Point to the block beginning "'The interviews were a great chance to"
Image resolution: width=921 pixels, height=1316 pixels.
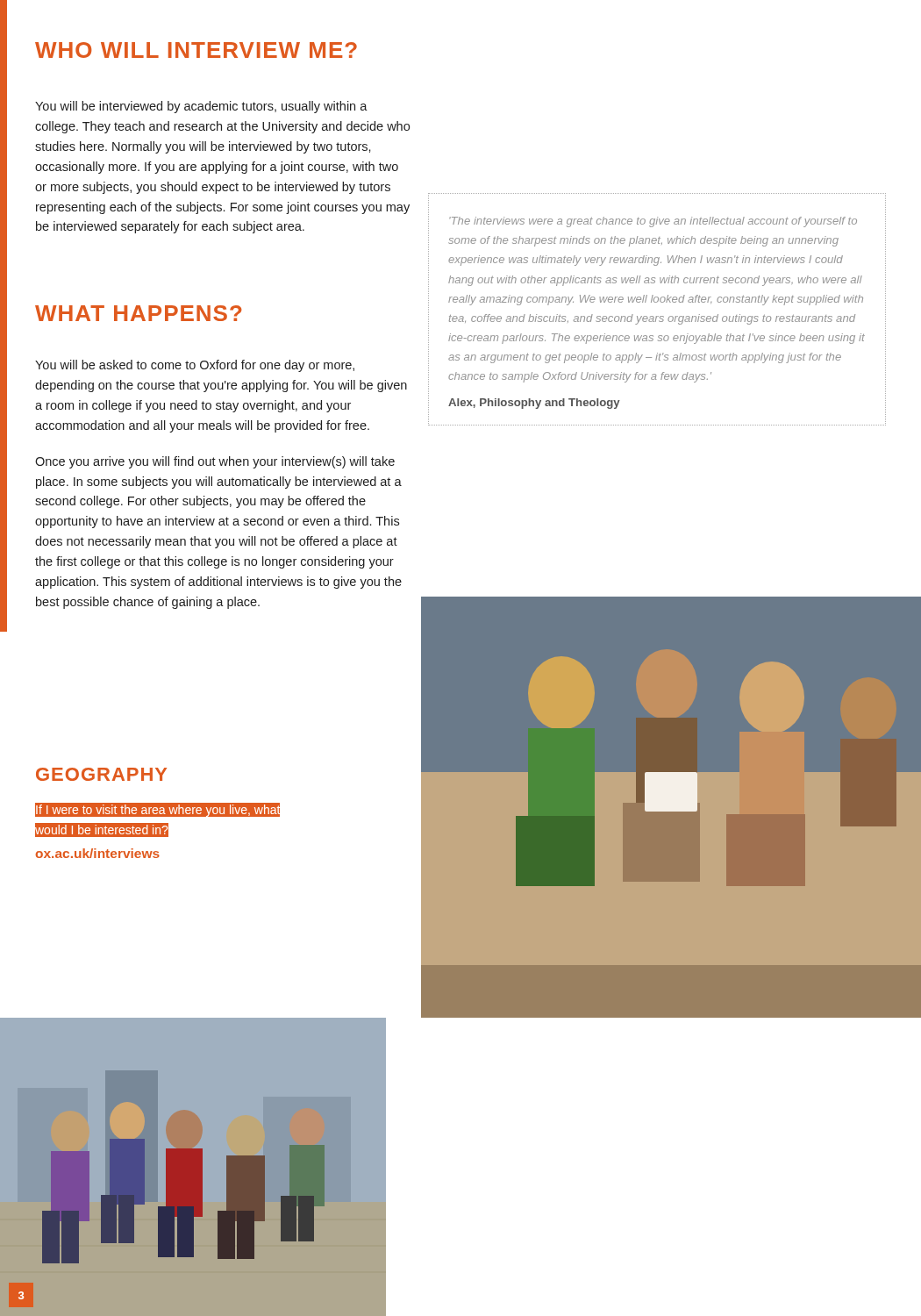click(657, 310)
